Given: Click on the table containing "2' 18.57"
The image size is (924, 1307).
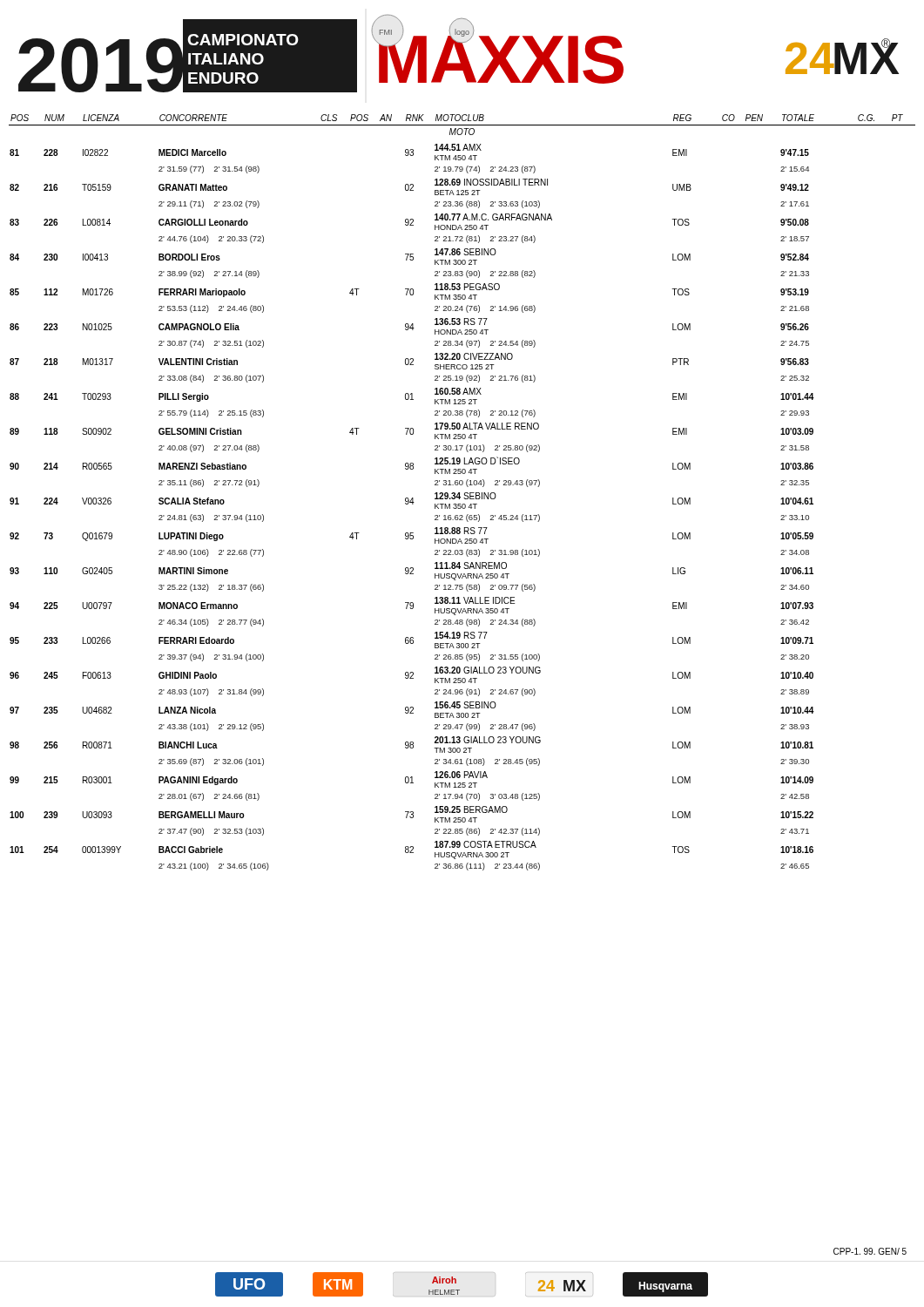Looking at the screenshot, I should point(462,491).
